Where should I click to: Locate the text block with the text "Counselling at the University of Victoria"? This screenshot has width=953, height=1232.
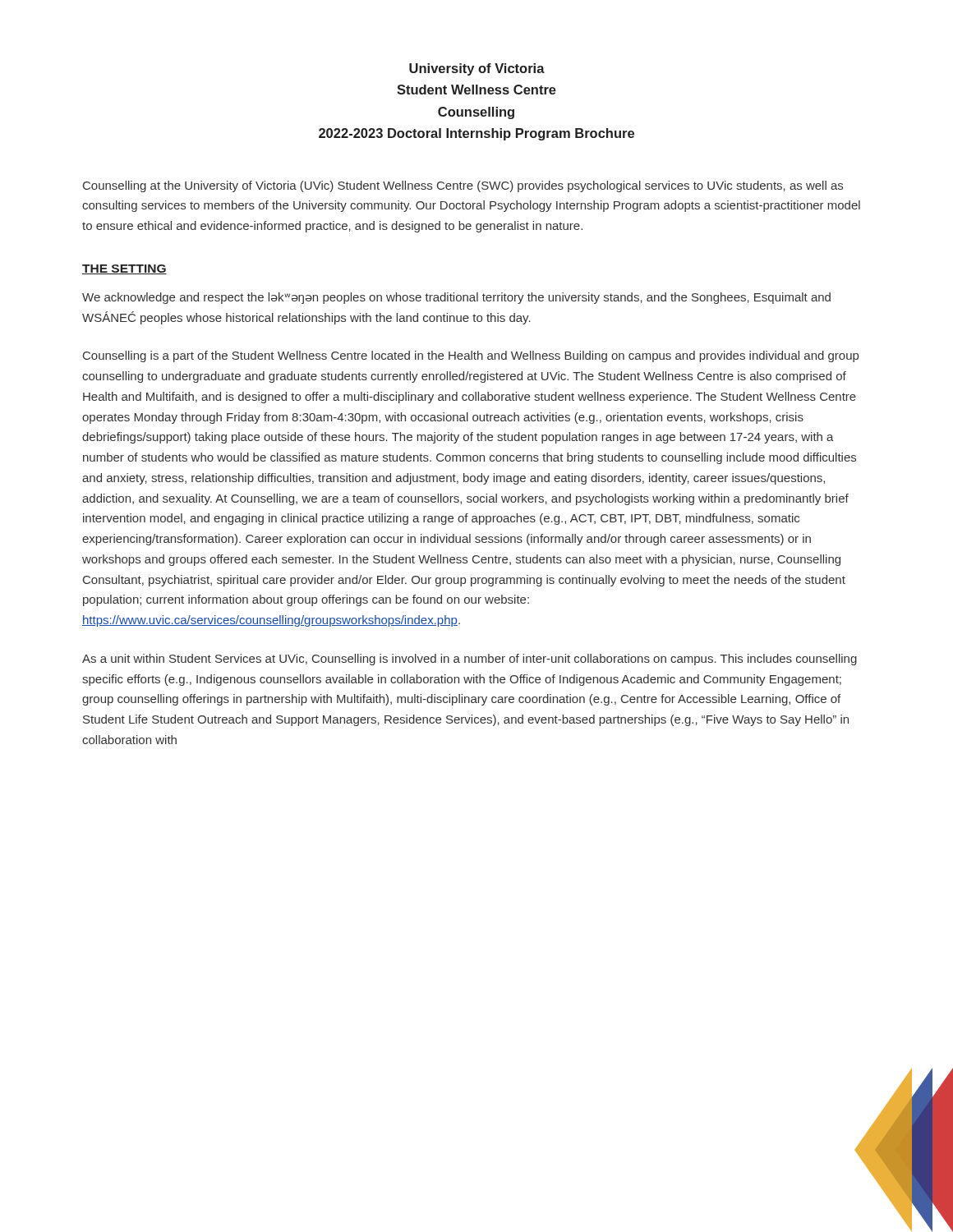point(471,205)
